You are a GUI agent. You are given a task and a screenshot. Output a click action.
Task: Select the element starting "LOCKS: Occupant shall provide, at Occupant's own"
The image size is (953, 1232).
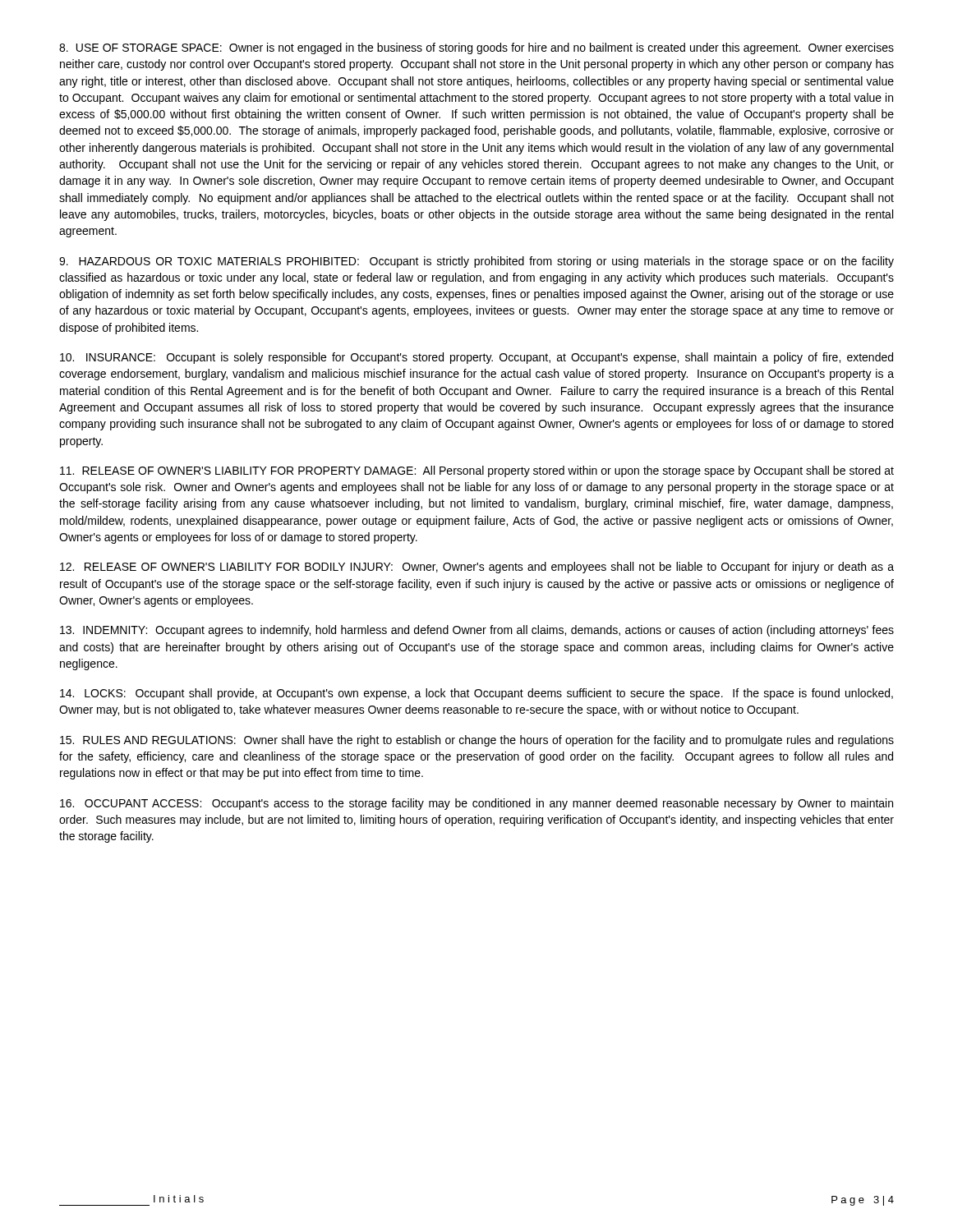(476, 702)
